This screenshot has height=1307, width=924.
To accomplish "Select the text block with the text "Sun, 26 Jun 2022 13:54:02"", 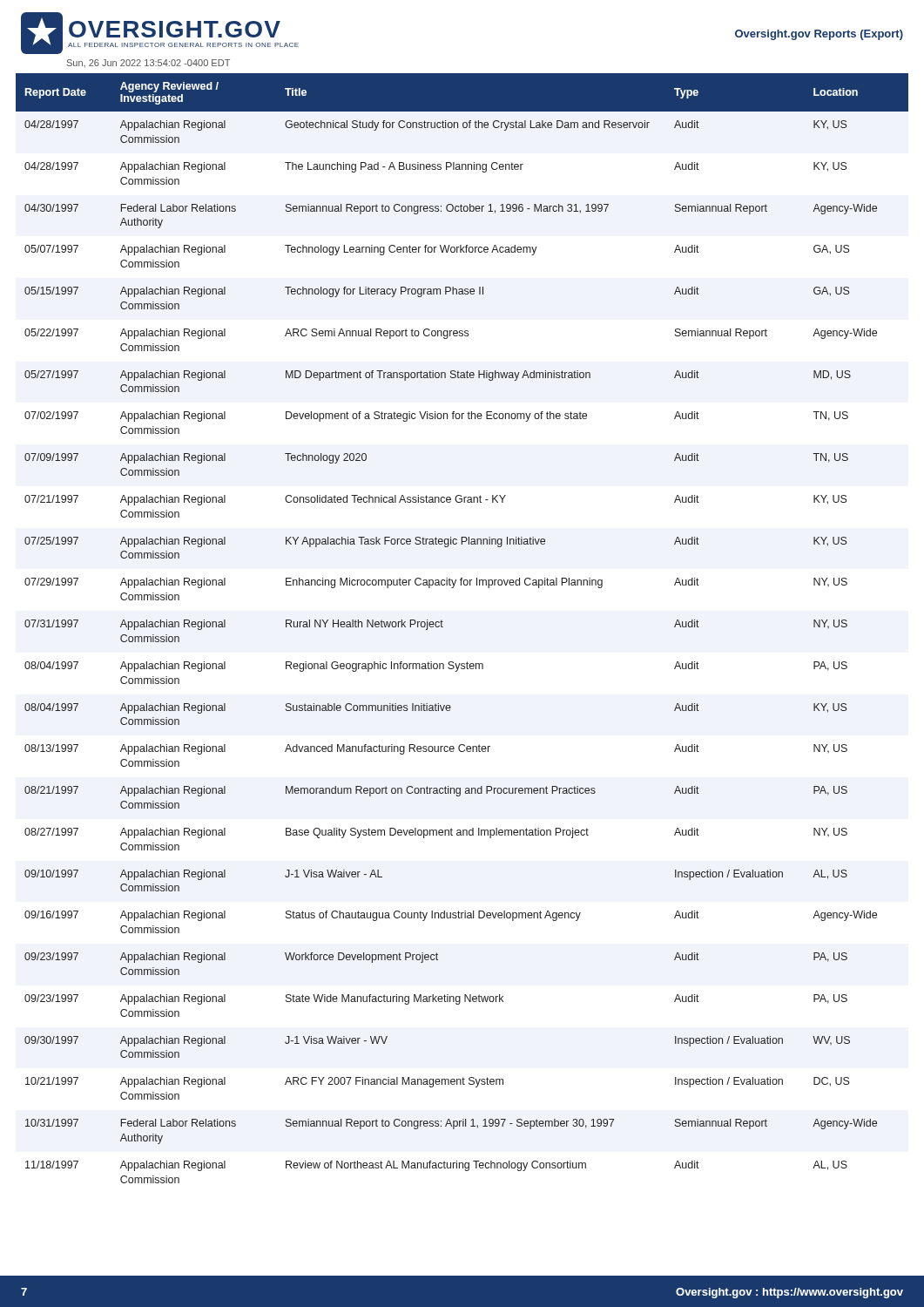I will click(x=148, y=63).
